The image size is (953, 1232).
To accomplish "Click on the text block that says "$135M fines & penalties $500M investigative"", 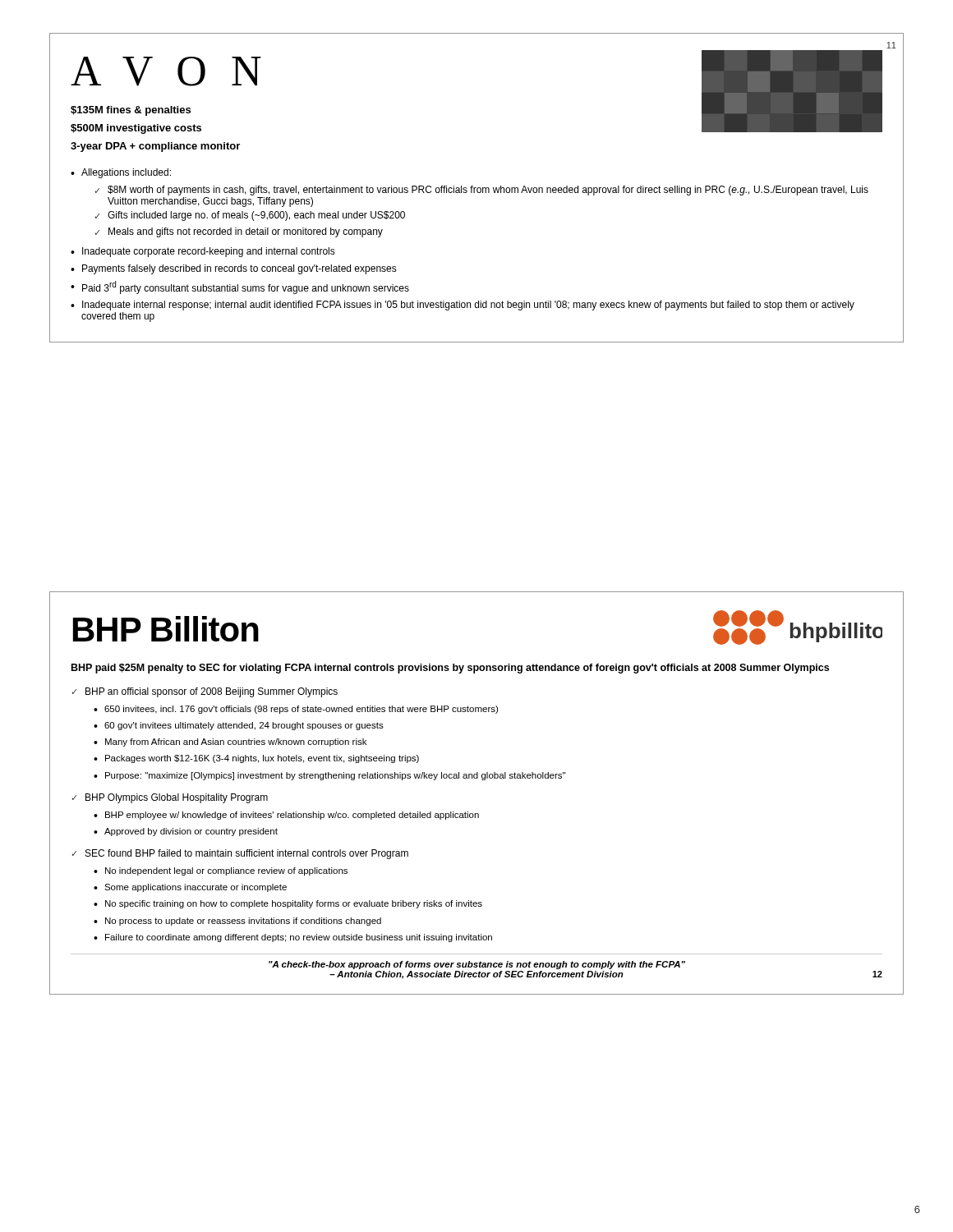I will point(178,128).
